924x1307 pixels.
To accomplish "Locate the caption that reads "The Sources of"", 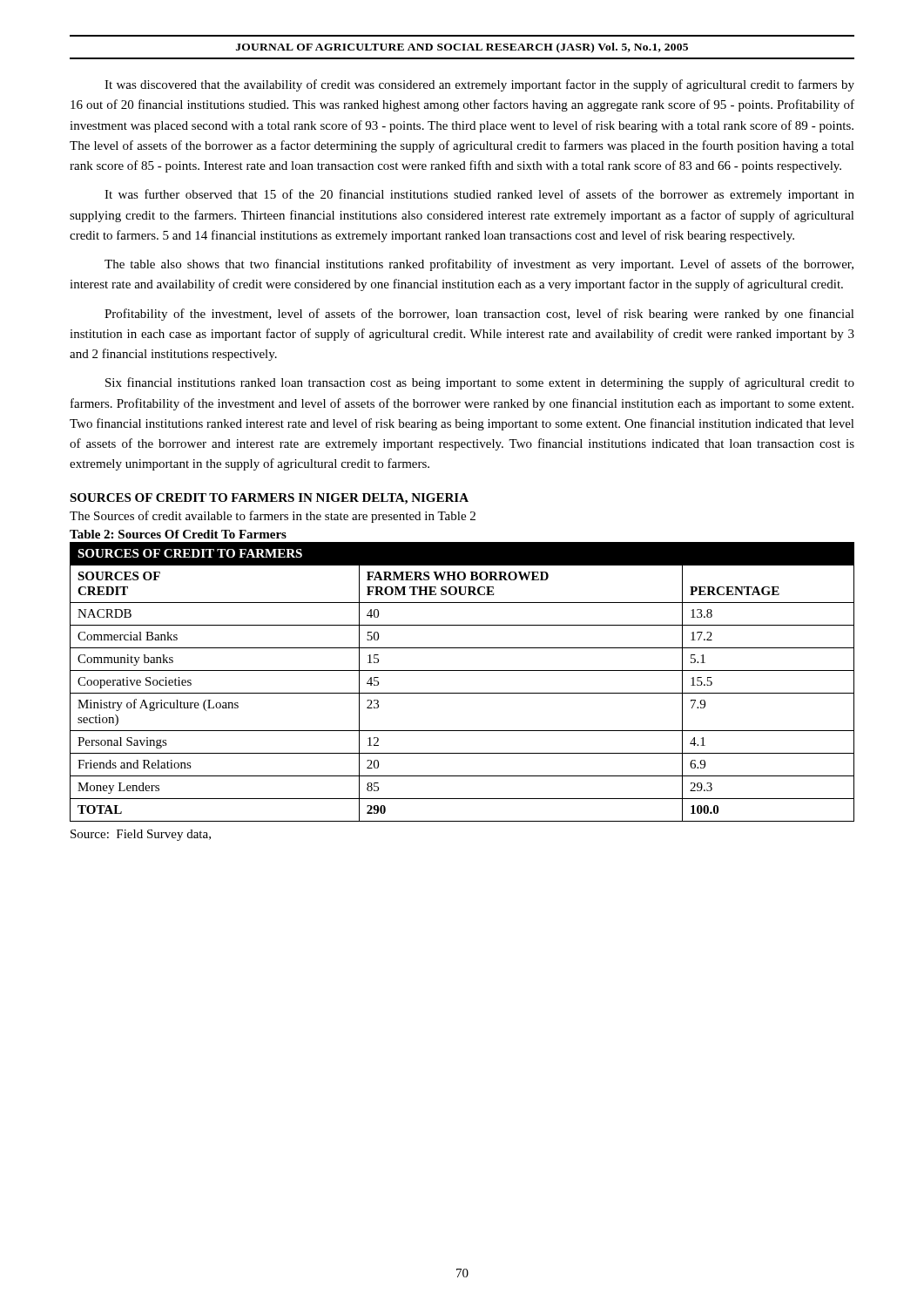I will (273, 515).
